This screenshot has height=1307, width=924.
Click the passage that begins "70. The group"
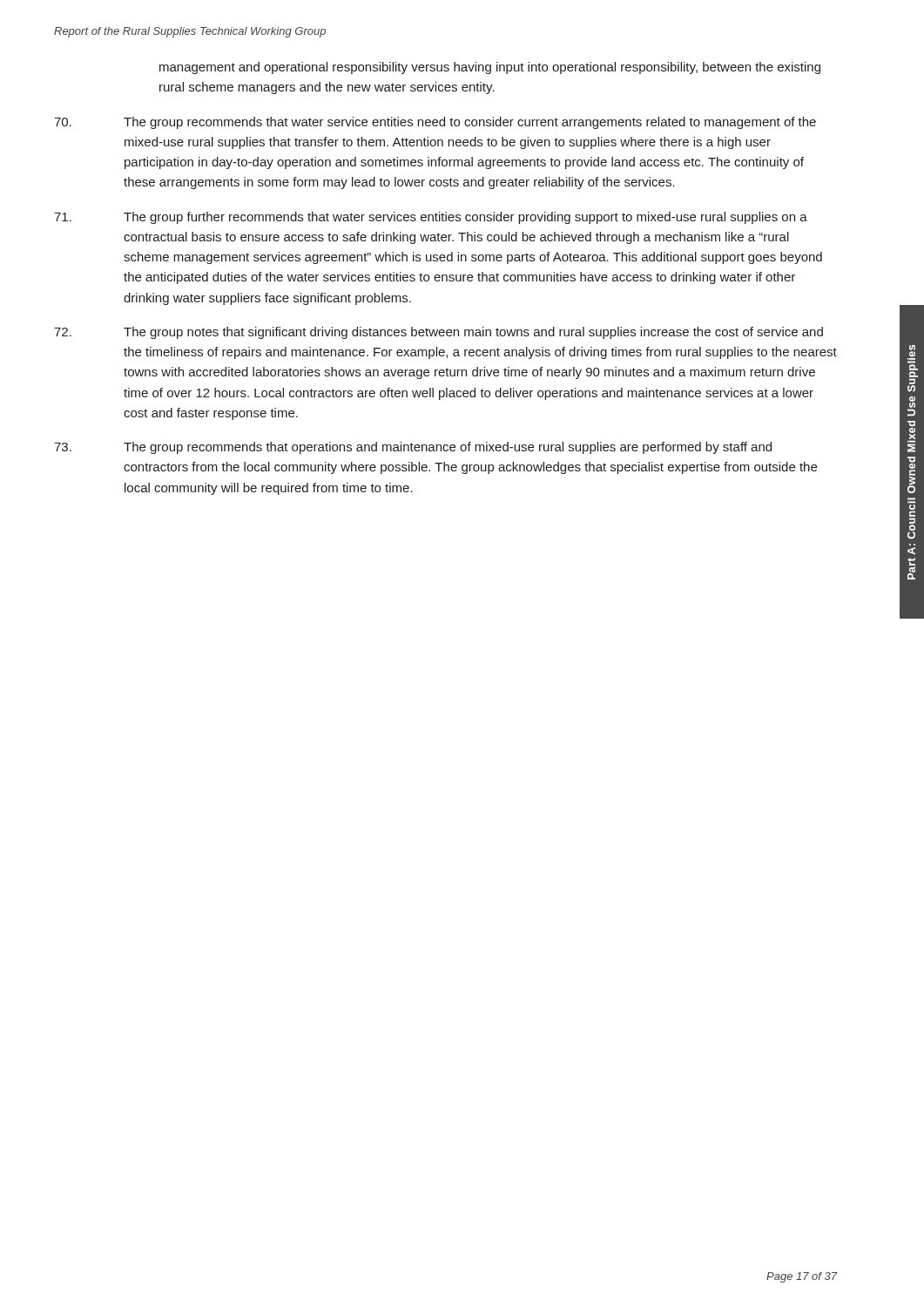pos(445,152)
